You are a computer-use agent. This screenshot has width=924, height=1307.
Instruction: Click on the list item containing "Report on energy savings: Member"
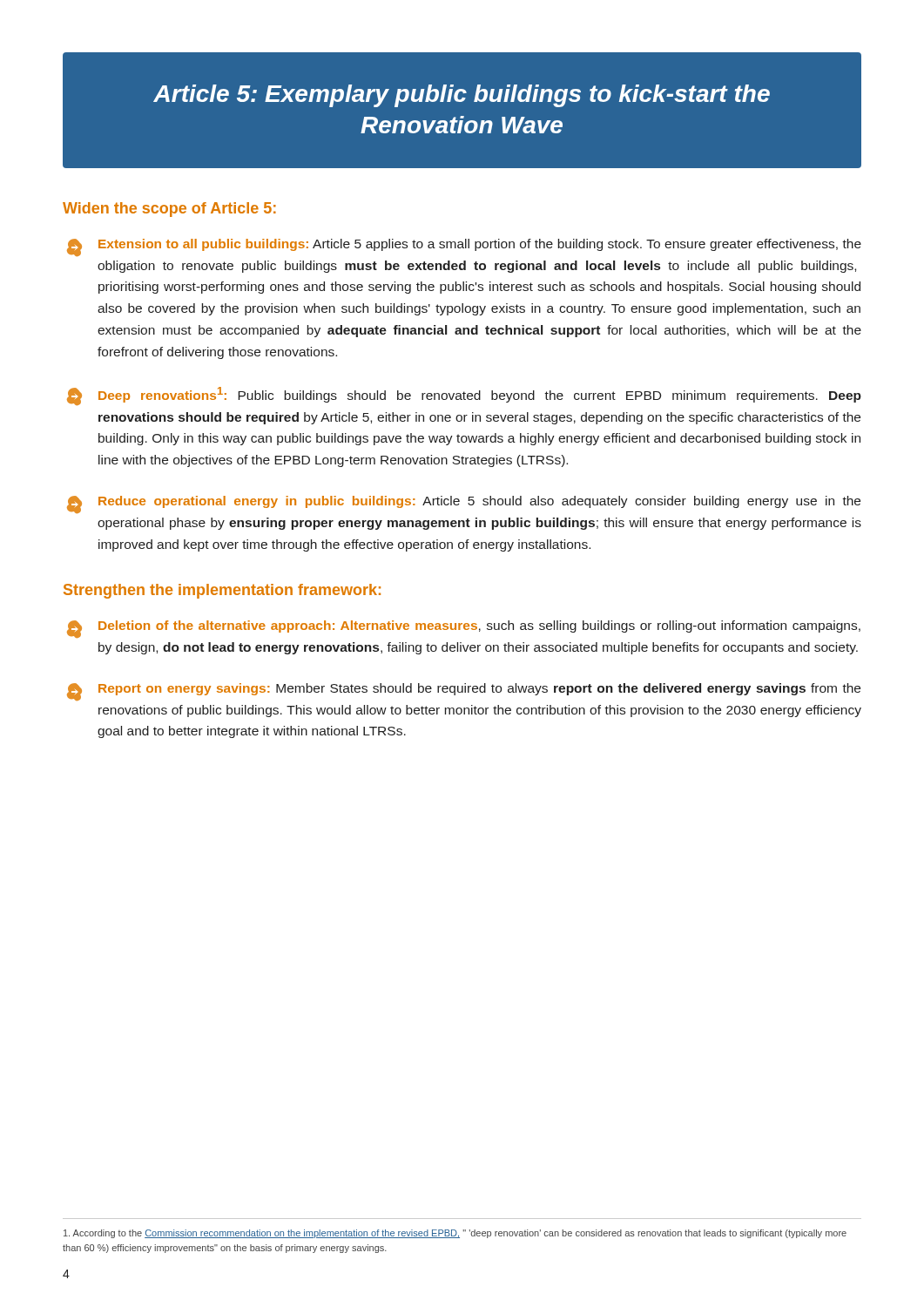(462, 710)
